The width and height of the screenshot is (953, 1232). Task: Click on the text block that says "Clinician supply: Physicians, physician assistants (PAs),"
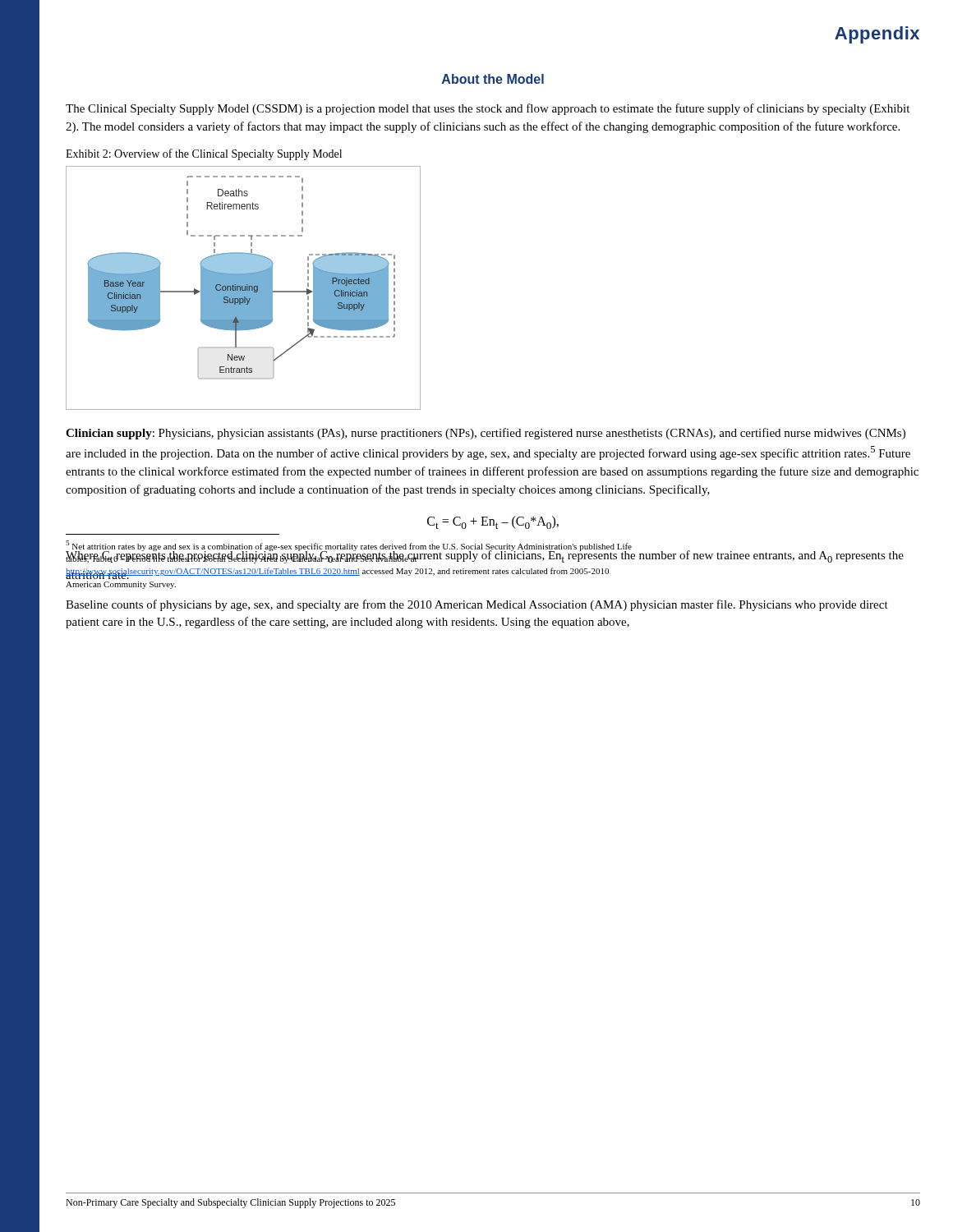coord(492,461)
